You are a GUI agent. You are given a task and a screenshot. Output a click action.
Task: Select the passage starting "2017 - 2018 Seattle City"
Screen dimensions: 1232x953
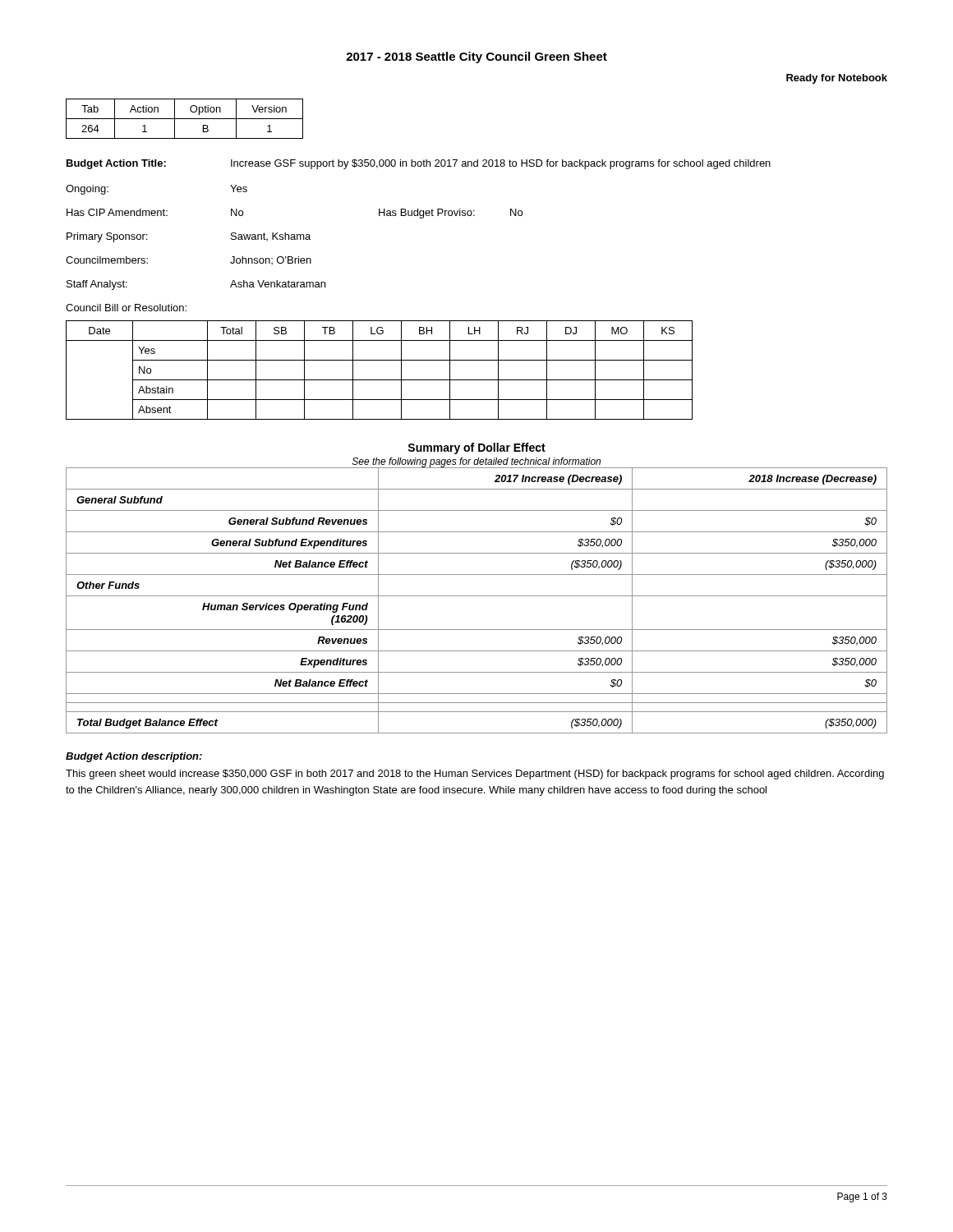(x=476, y=56)
